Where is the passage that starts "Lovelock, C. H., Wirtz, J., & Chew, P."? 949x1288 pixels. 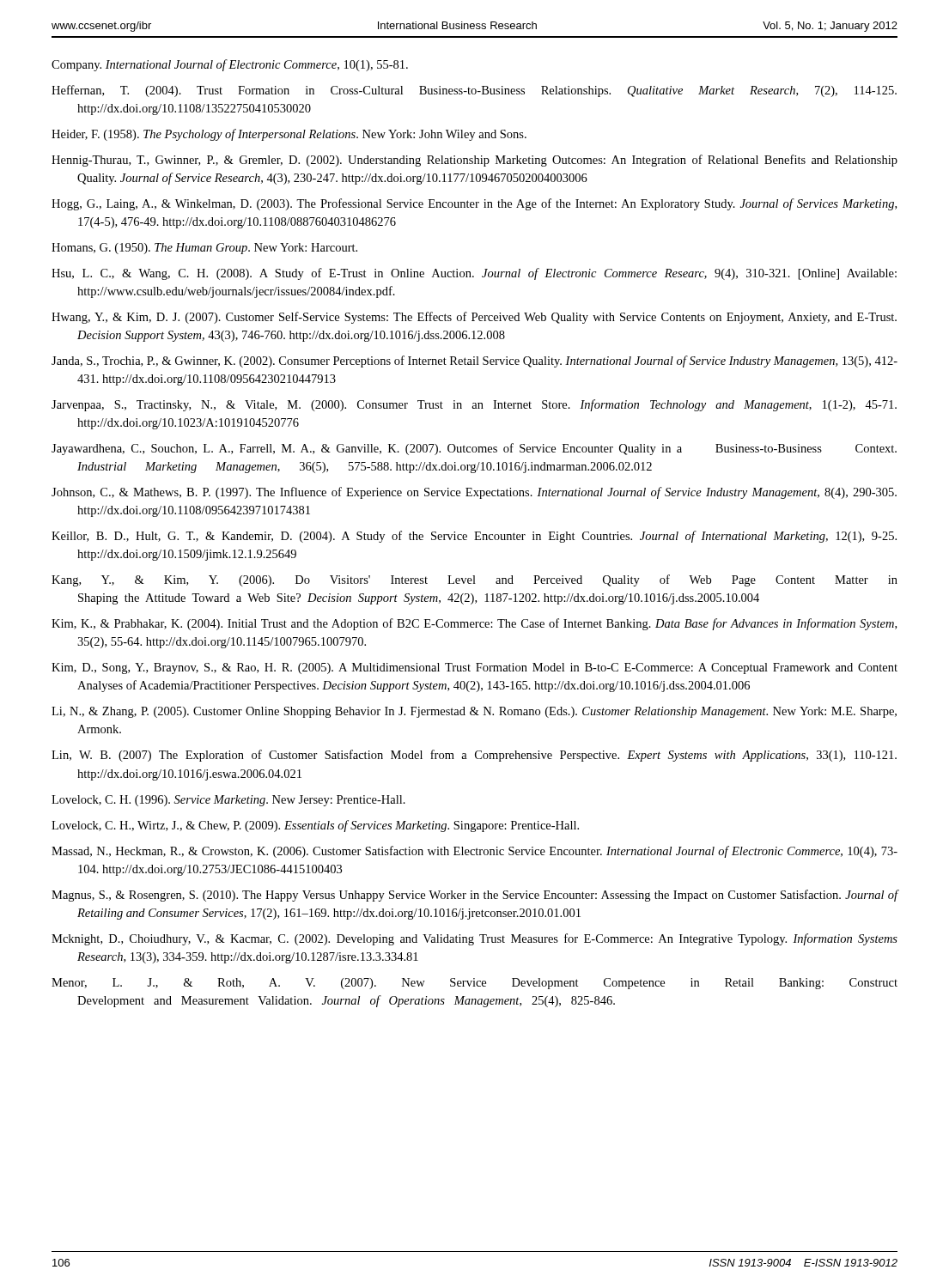point(316,825)
